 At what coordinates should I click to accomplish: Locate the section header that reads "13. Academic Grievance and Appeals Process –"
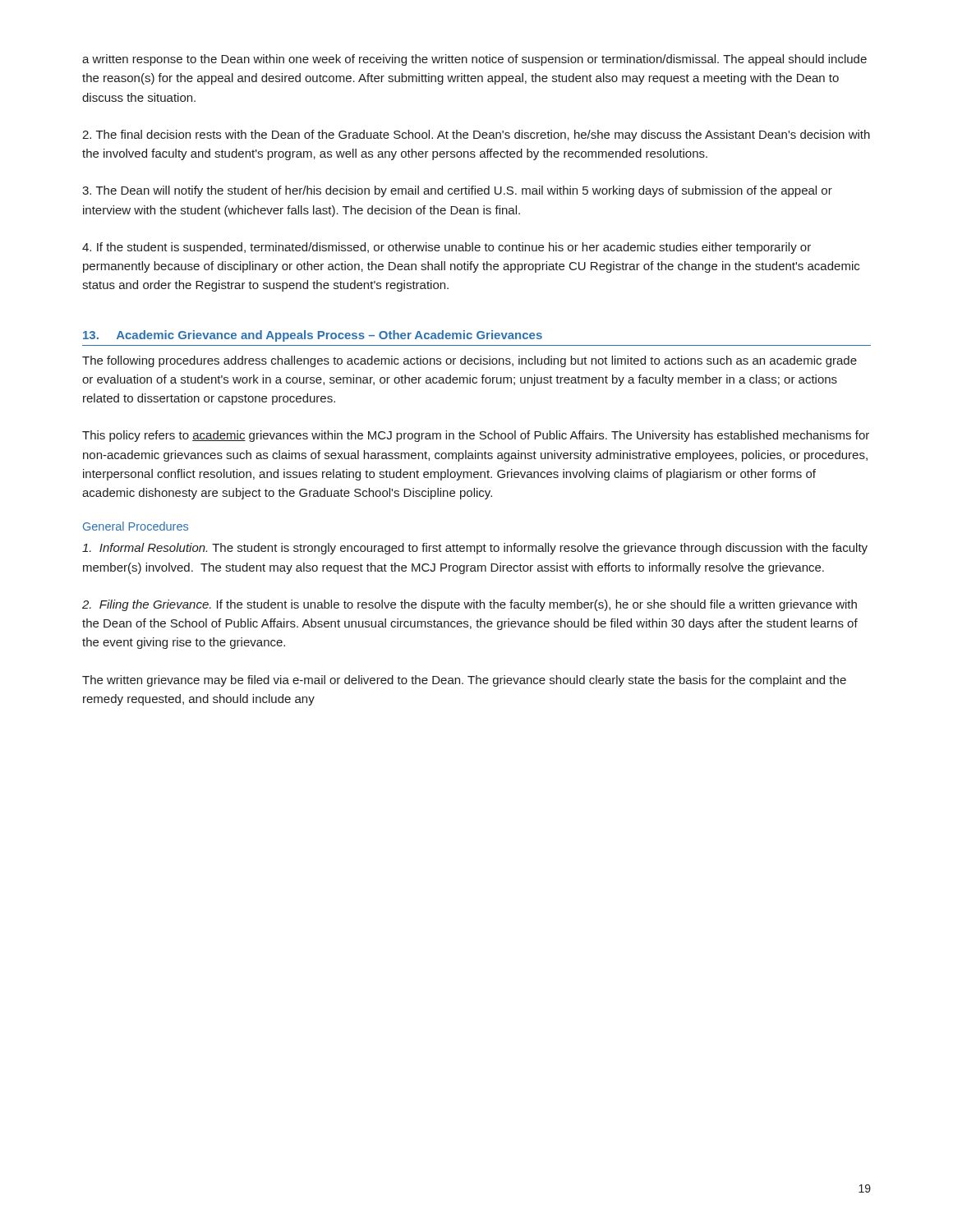pos(312,334)
